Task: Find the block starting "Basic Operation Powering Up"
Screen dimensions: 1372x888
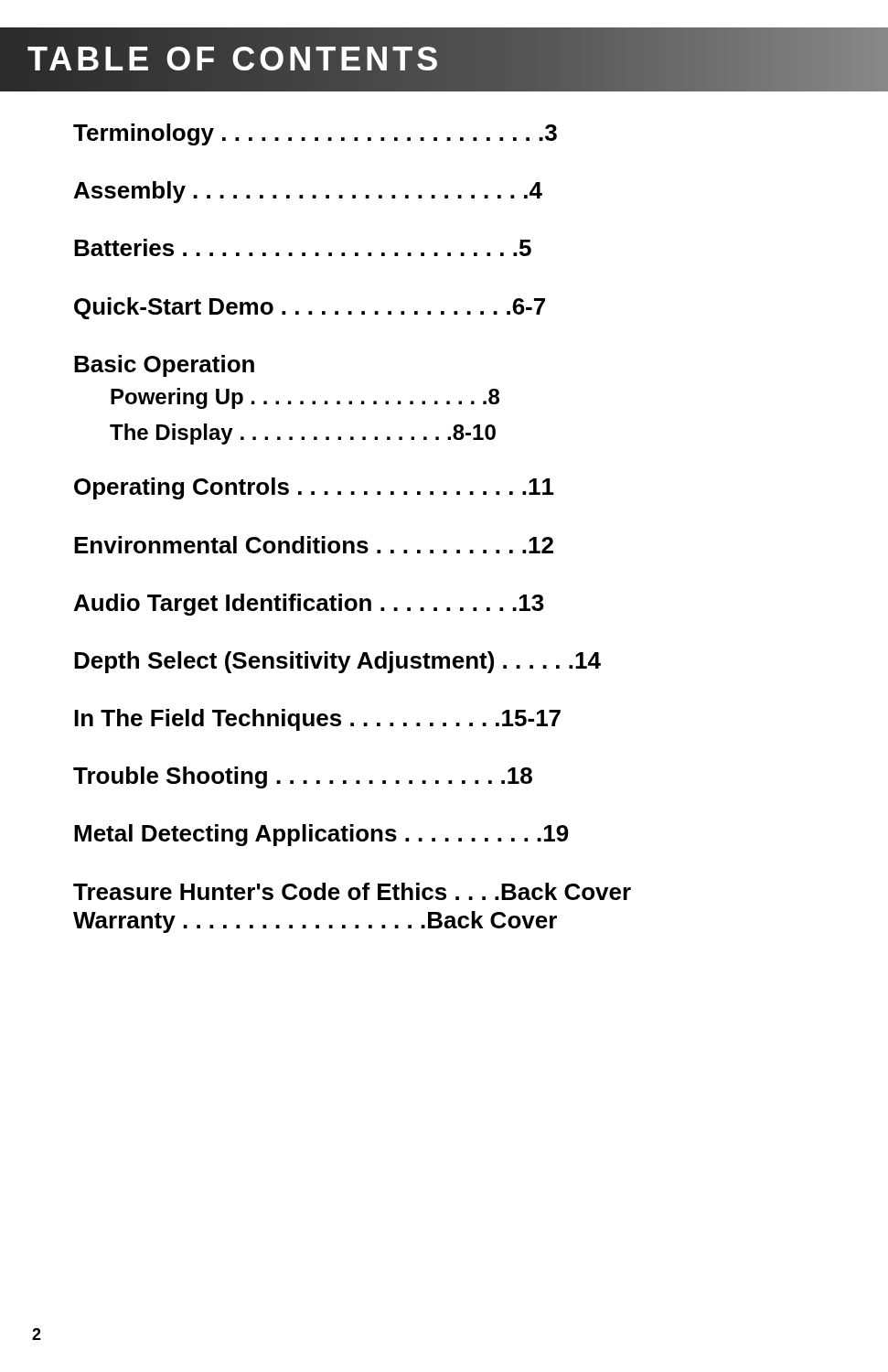Action: (x=448, y=398)
